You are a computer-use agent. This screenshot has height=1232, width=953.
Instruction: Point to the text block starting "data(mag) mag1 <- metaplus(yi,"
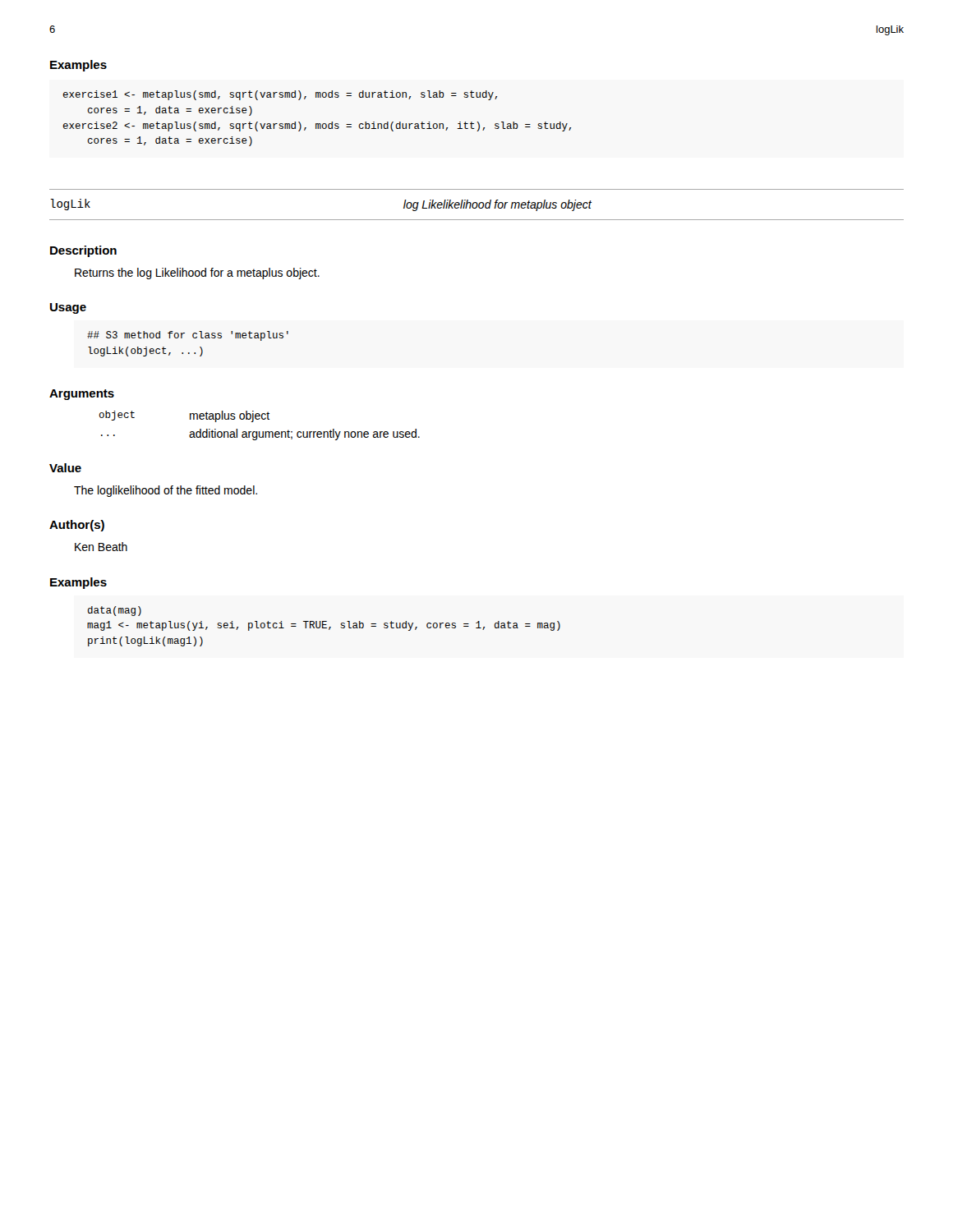489,627
